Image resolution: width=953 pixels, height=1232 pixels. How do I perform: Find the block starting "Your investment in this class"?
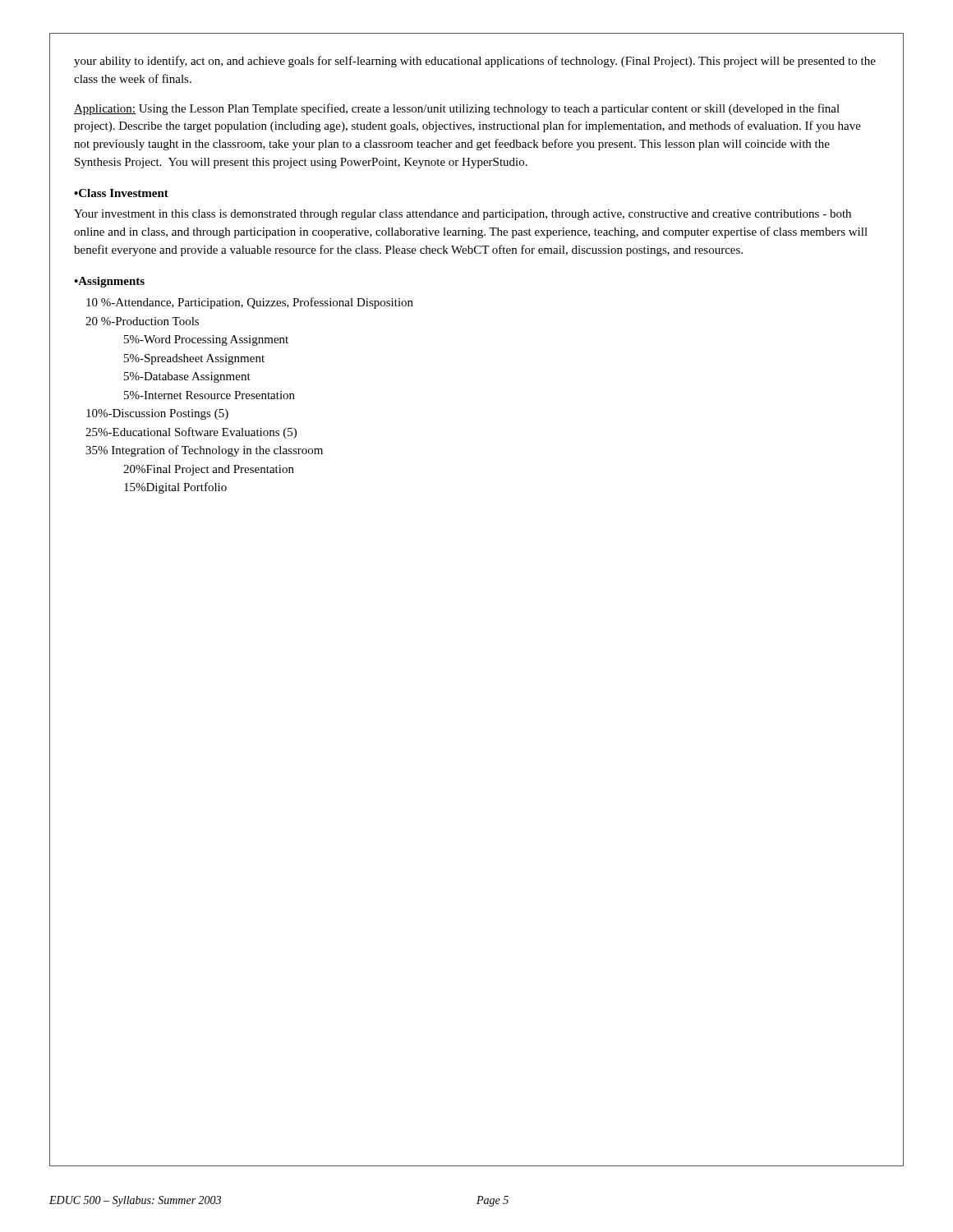tap(471, 232)
